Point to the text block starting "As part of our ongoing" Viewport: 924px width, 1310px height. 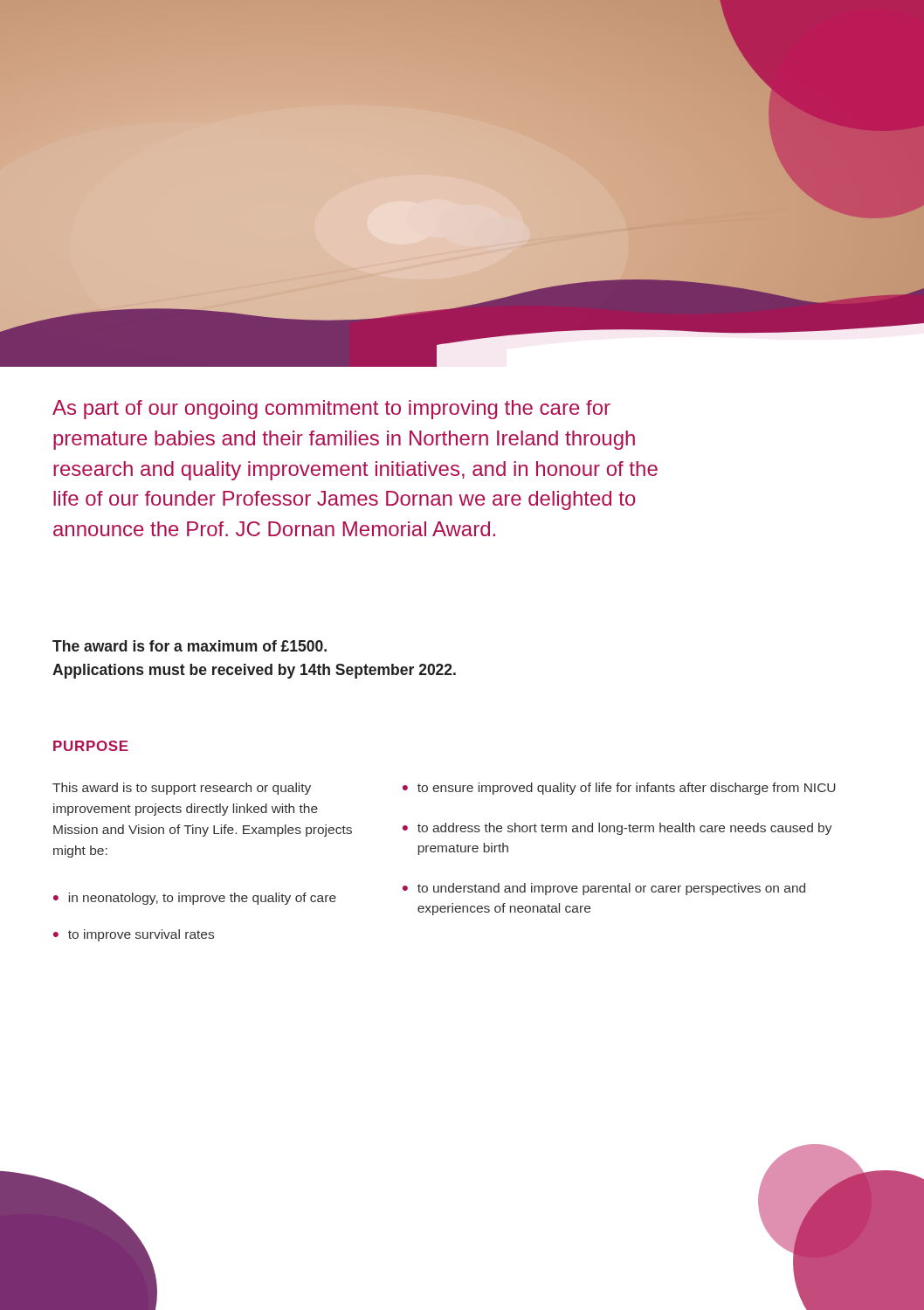click(x=355, y=468)
